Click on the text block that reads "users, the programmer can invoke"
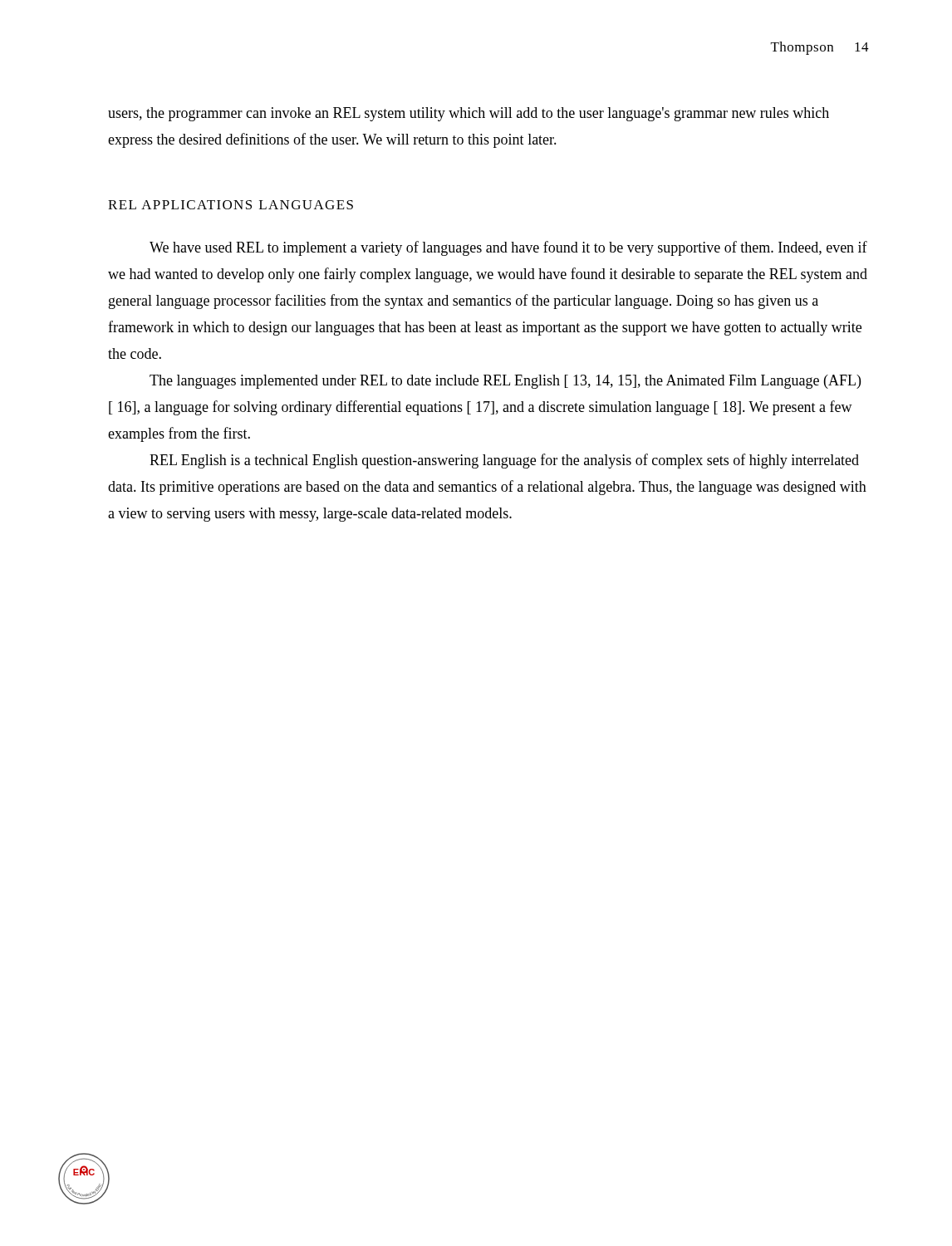This screenshot has height=1246, width=952. [469, 126]
